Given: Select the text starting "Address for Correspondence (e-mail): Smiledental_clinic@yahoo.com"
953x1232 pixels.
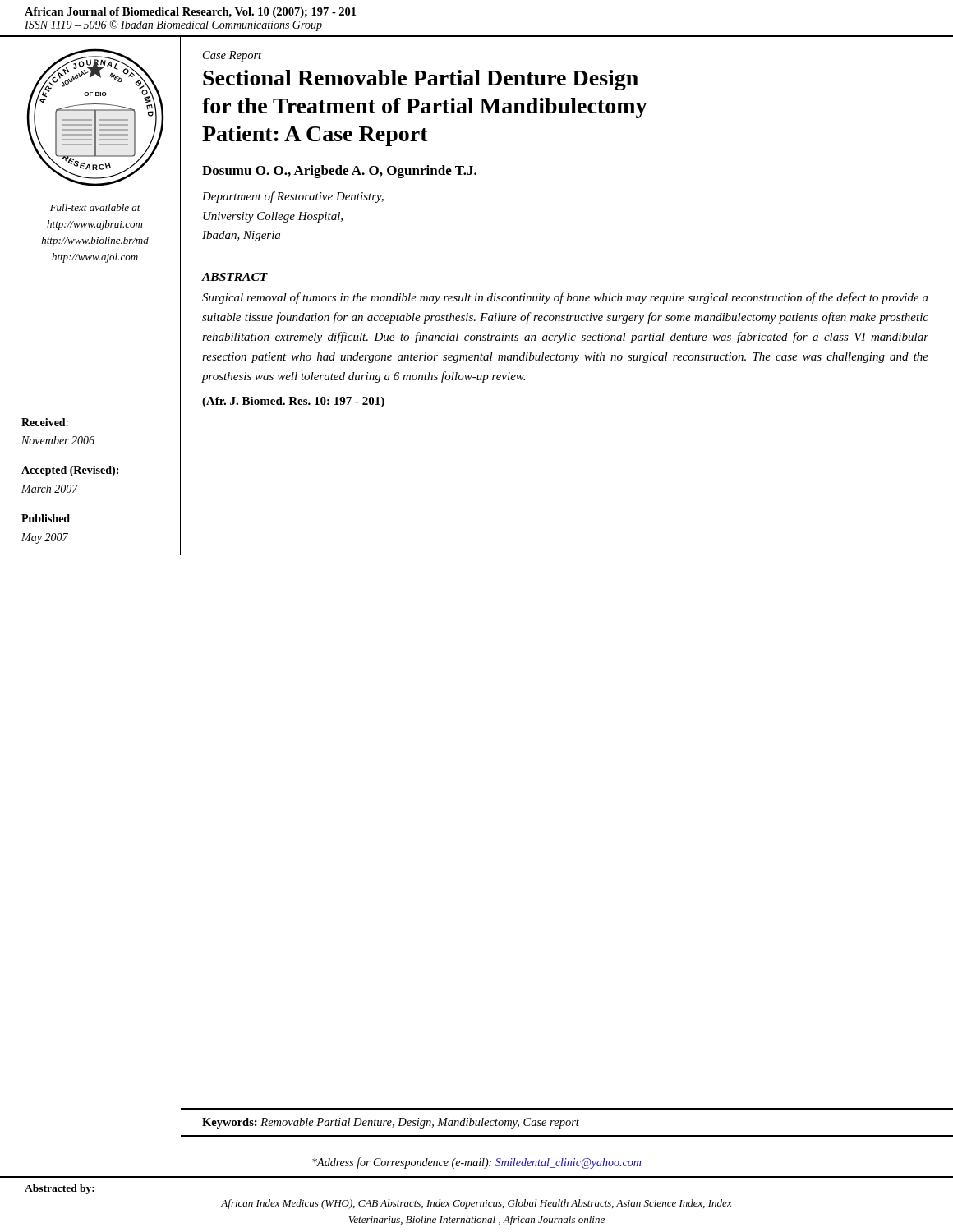Looking at the screenshot, I should tap(476, 1163).
